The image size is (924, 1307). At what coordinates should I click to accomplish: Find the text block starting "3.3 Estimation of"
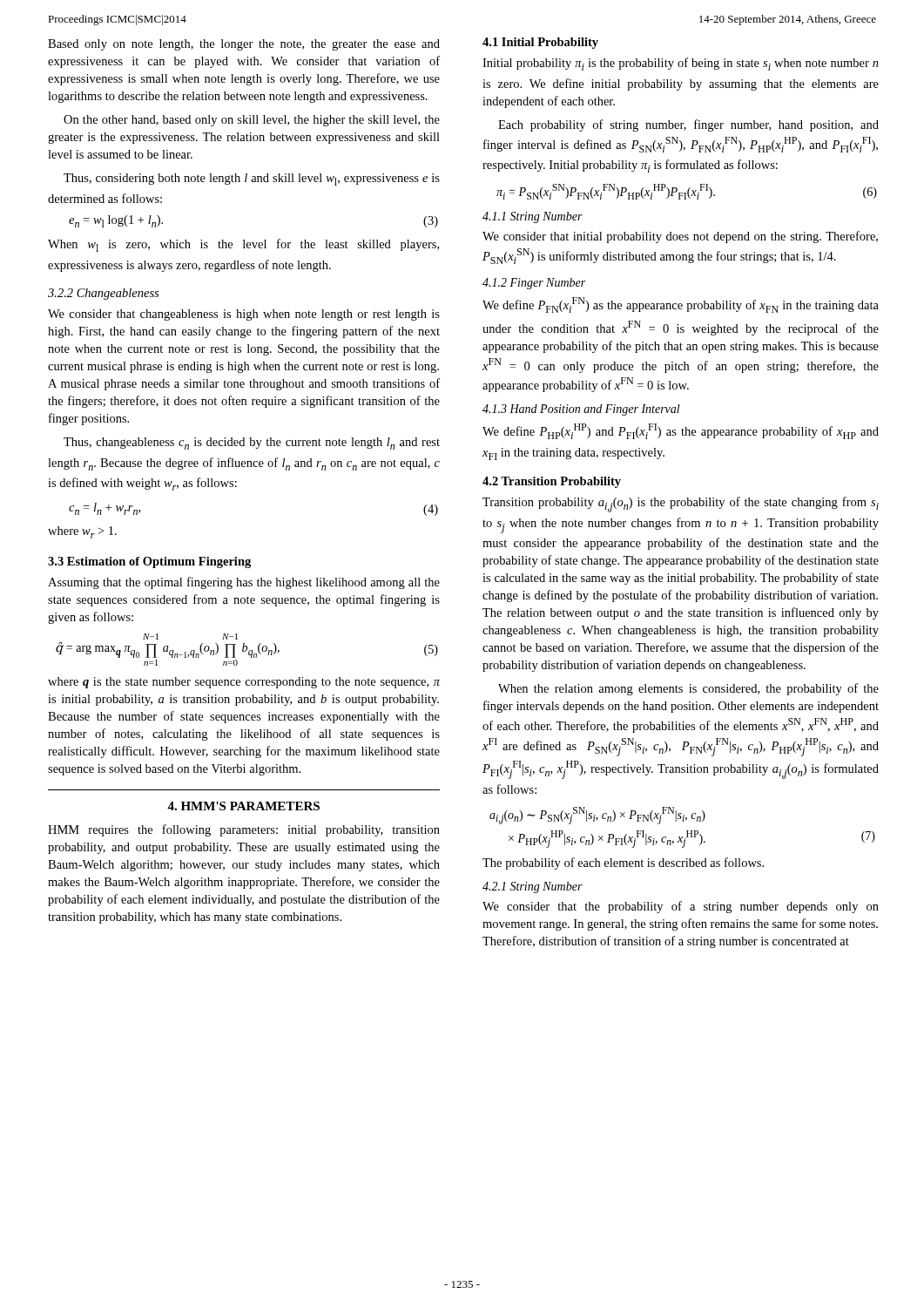click(x=149, y=561)
